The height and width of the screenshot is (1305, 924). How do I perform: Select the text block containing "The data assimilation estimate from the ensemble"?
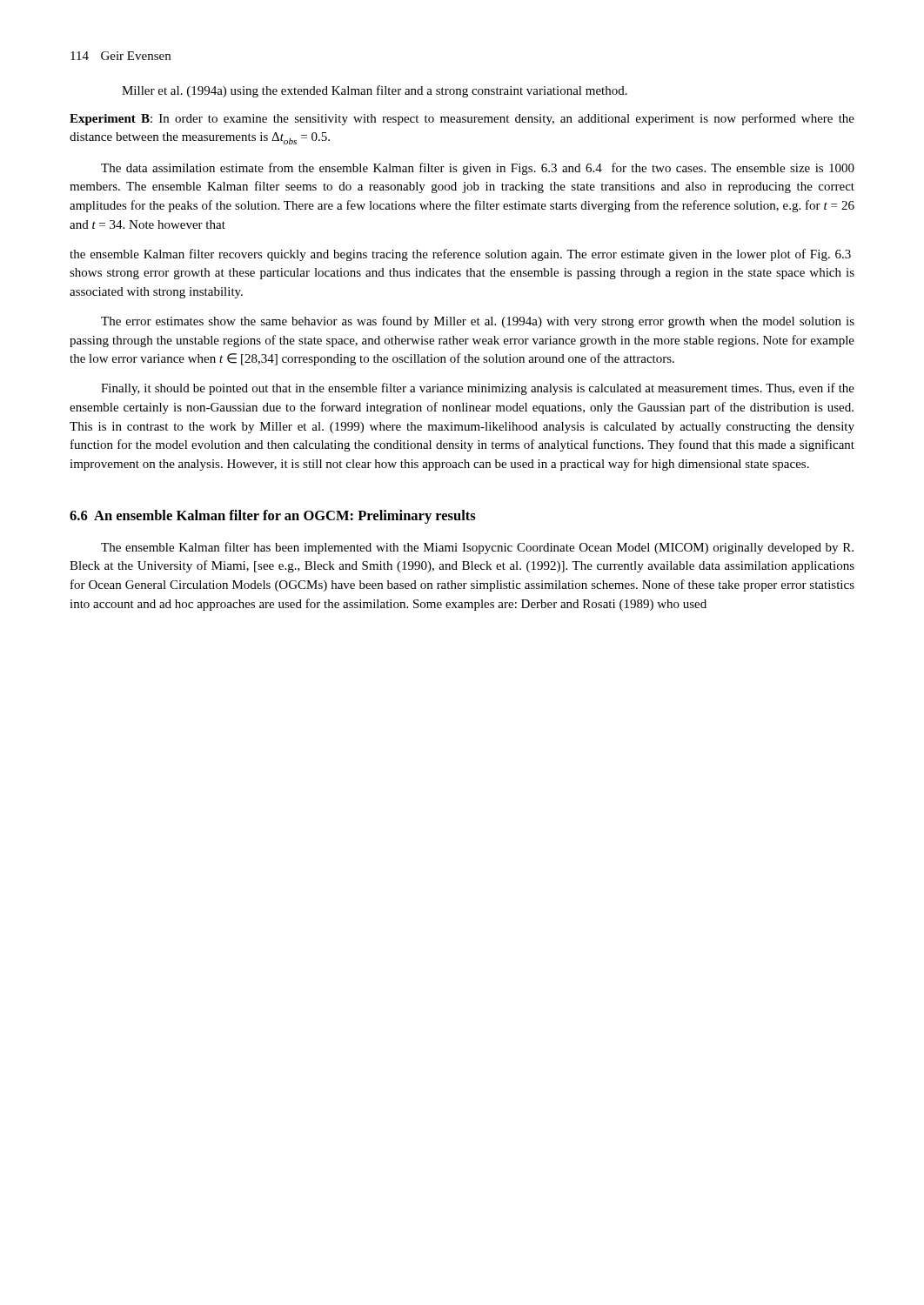click(x=462, y=197)
